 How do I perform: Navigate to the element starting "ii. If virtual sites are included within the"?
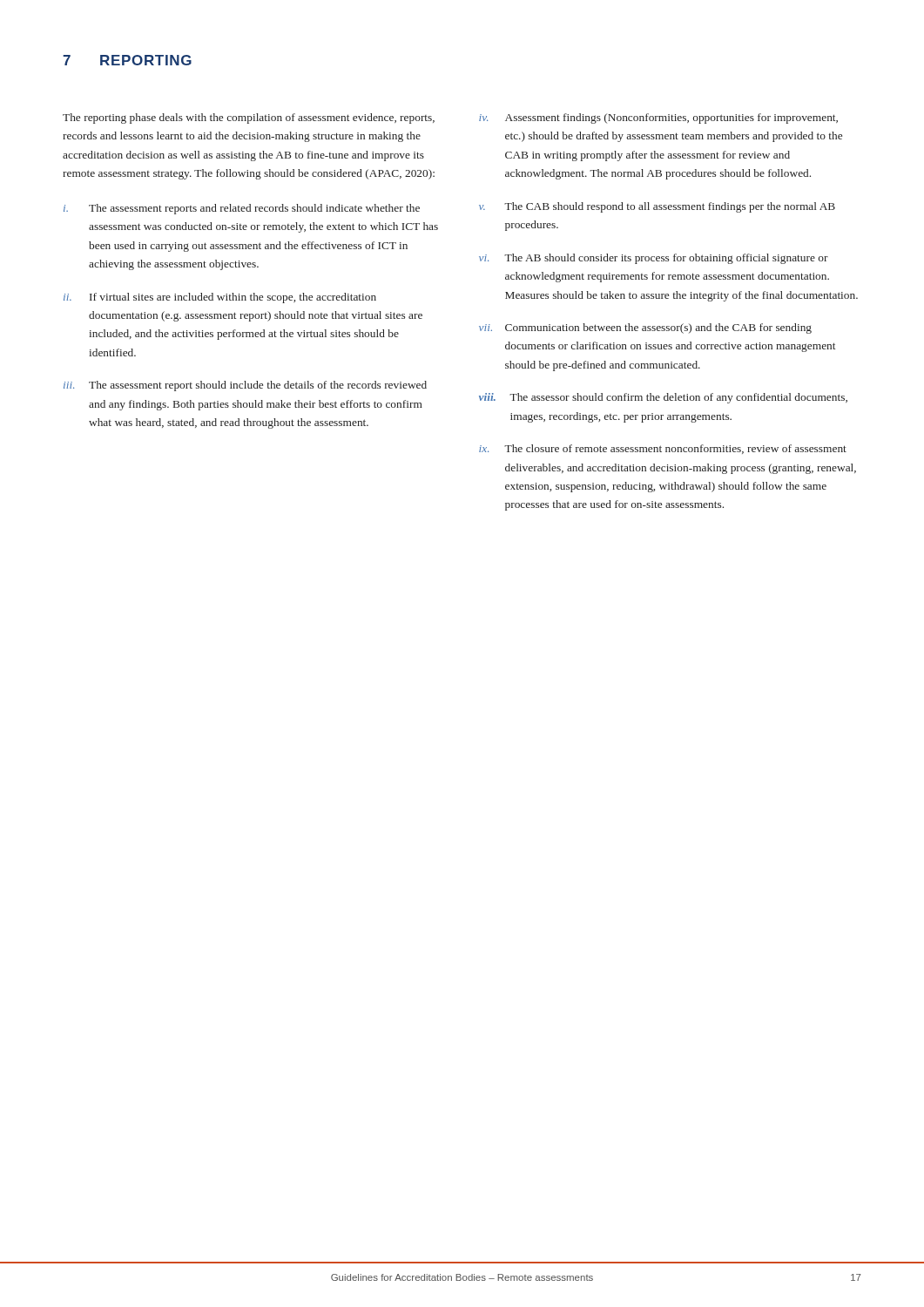click(x=254, y=324)
